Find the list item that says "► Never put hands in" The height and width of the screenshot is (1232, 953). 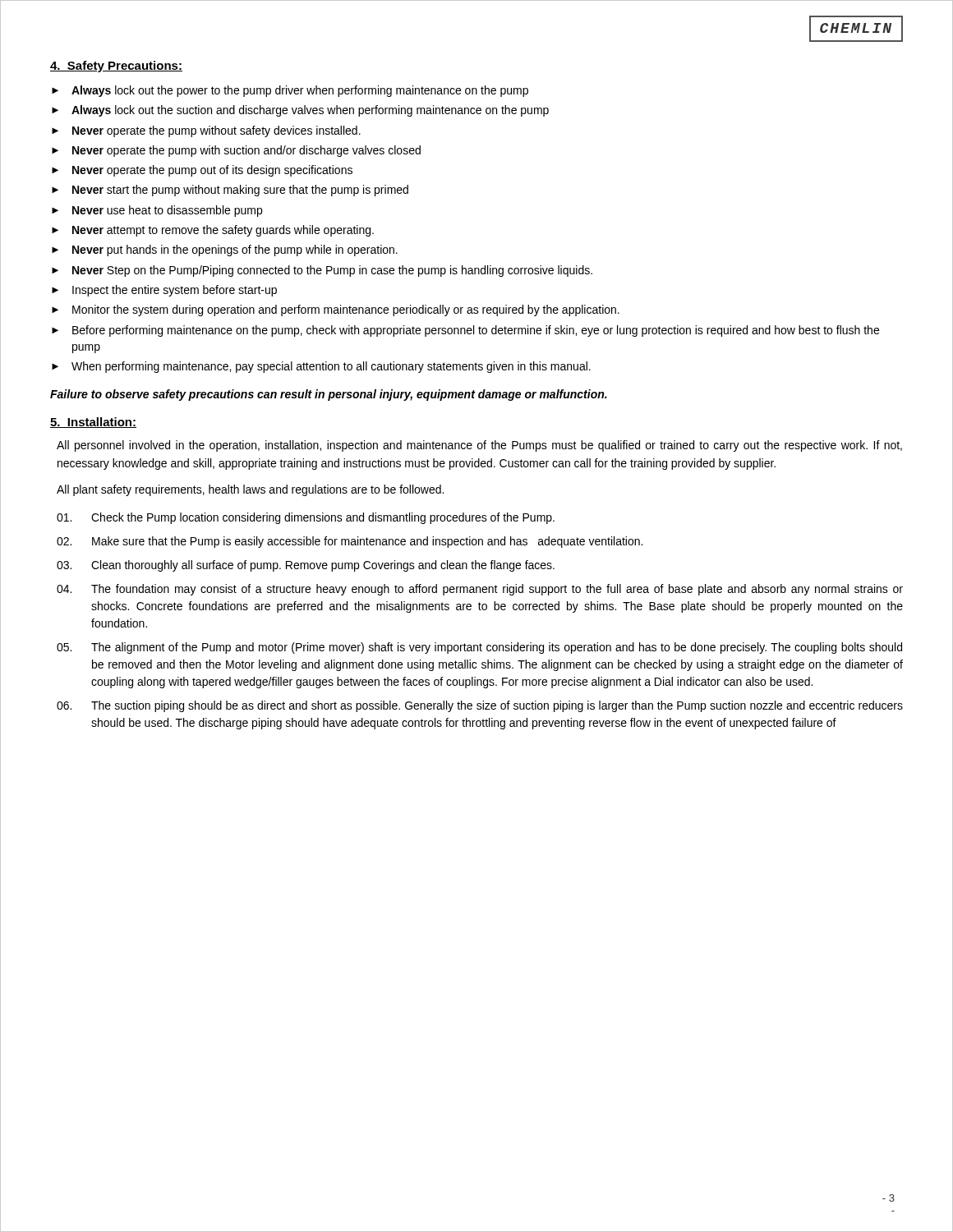[x=225, y=251]
